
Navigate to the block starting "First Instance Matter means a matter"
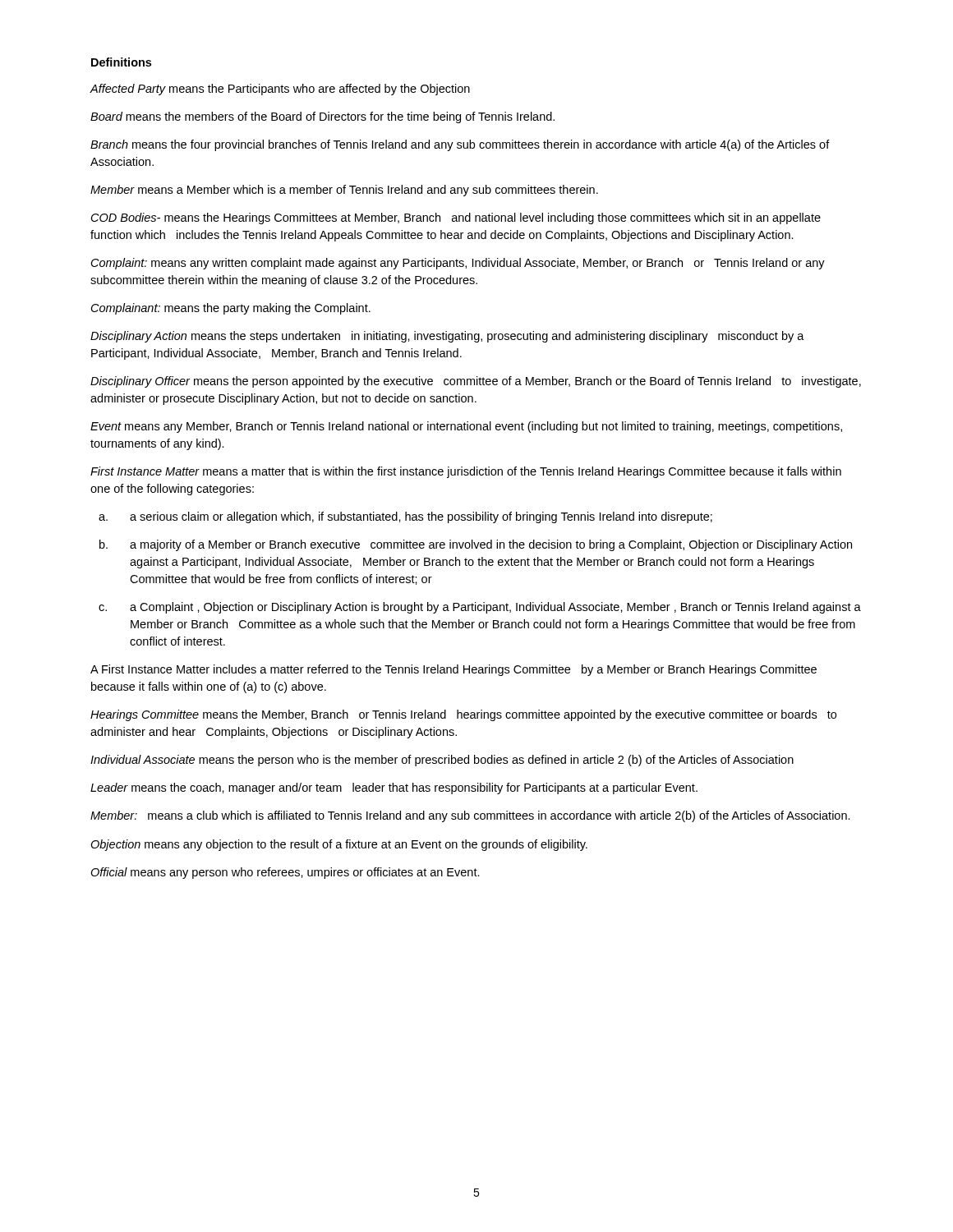click(466, 480)
